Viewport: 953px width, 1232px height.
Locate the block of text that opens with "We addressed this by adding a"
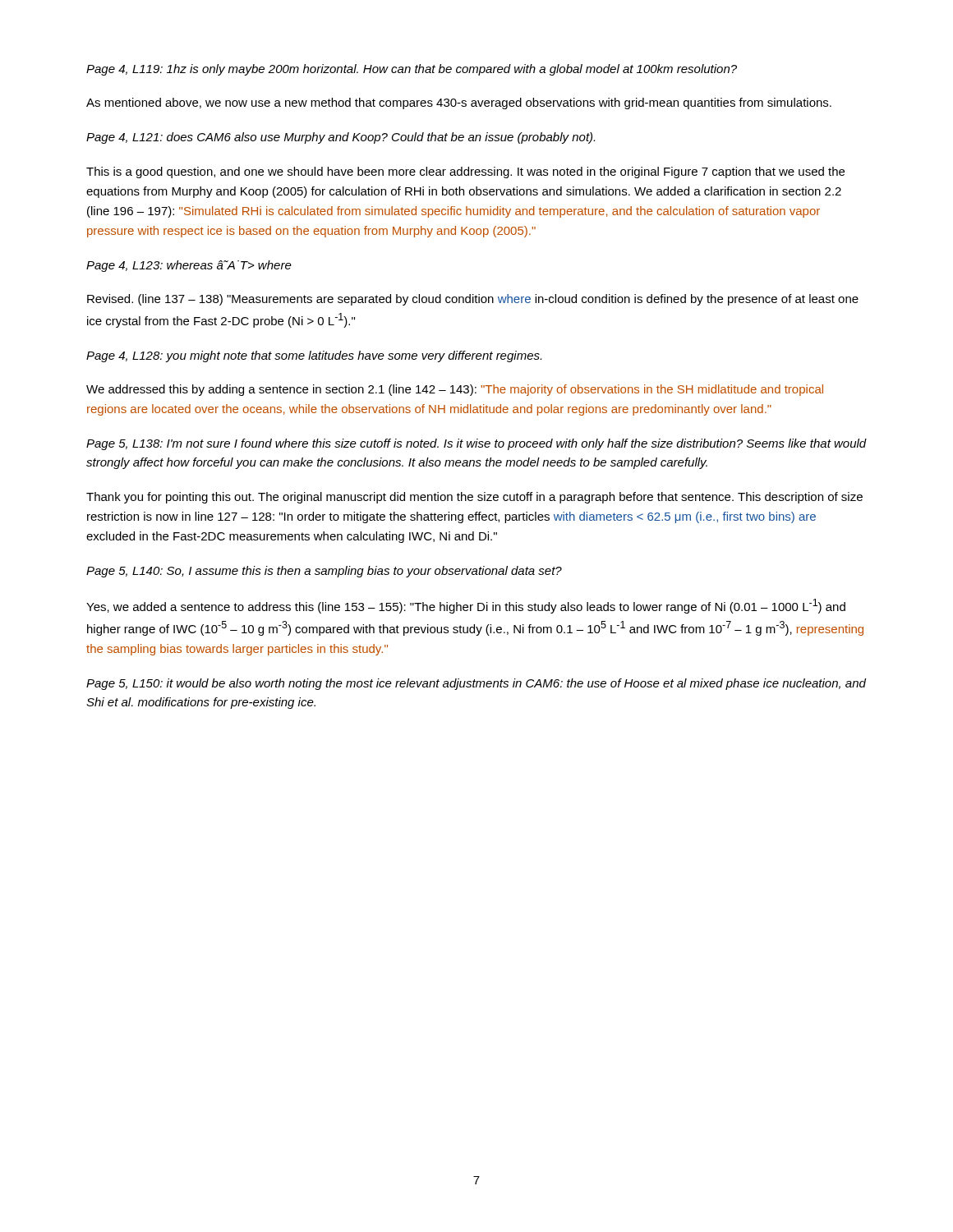455,399
